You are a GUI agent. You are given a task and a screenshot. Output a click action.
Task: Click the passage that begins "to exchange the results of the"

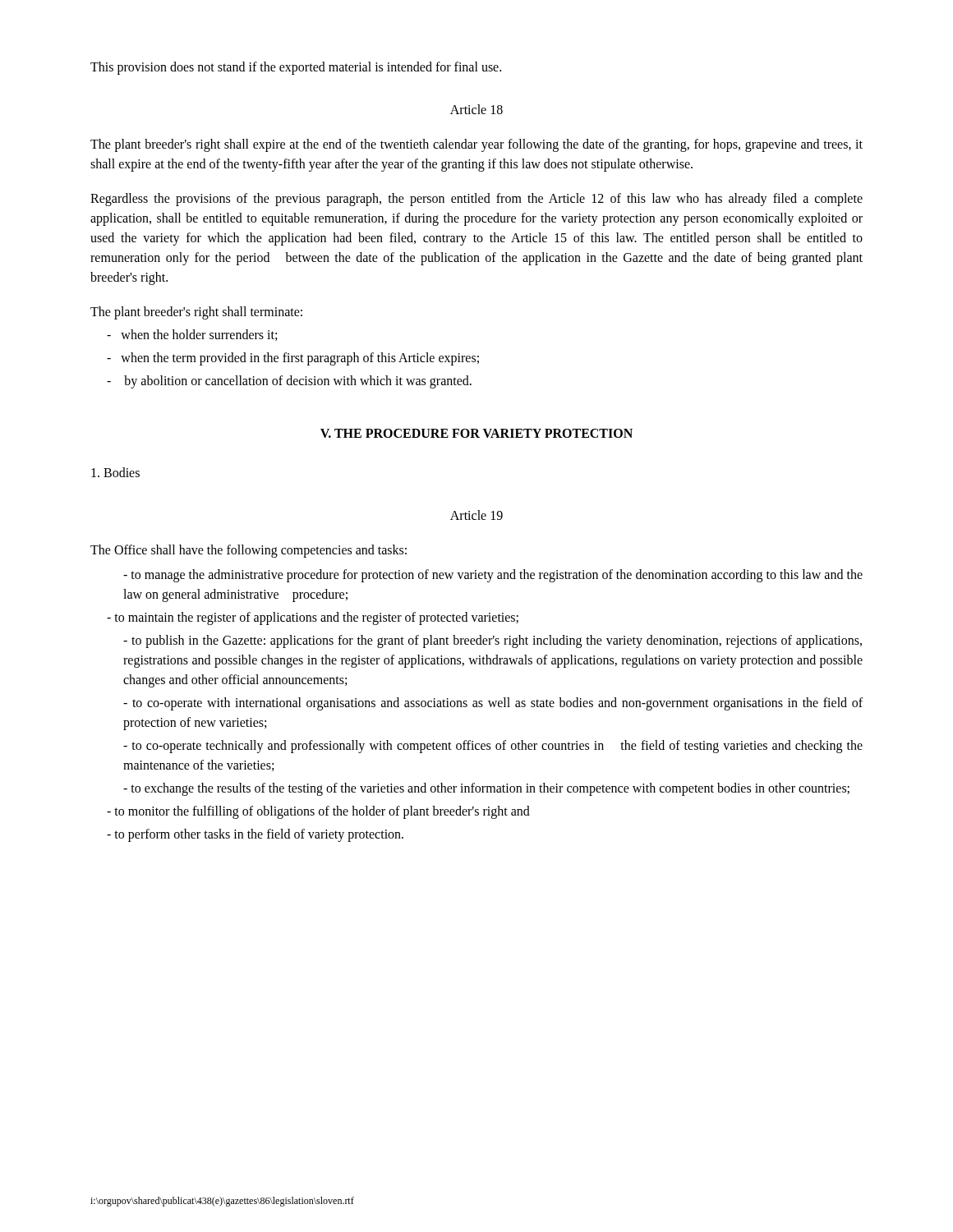487,788
